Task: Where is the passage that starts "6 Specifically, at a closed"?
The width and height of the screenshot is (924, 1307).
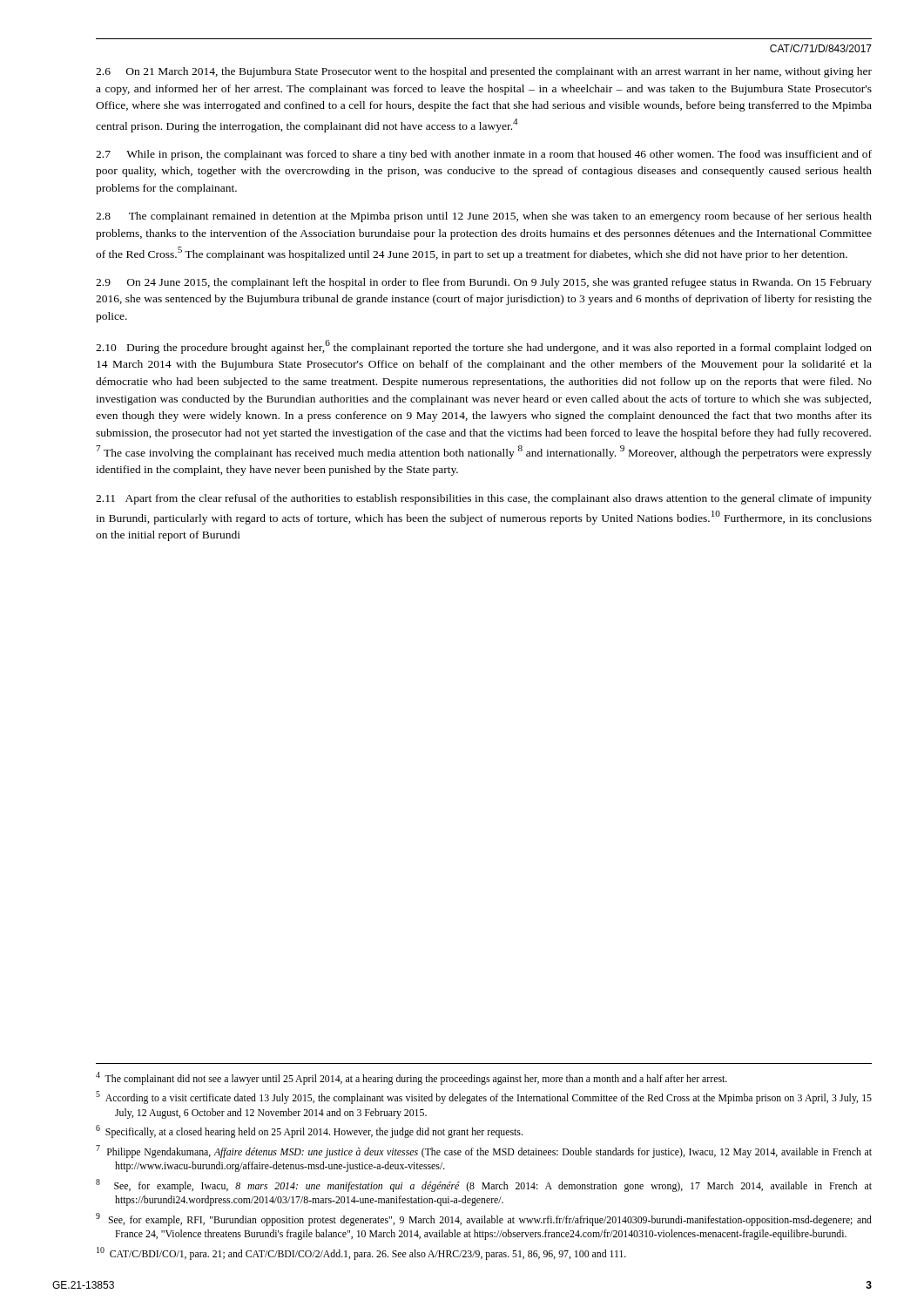Action: [310, 1131]
